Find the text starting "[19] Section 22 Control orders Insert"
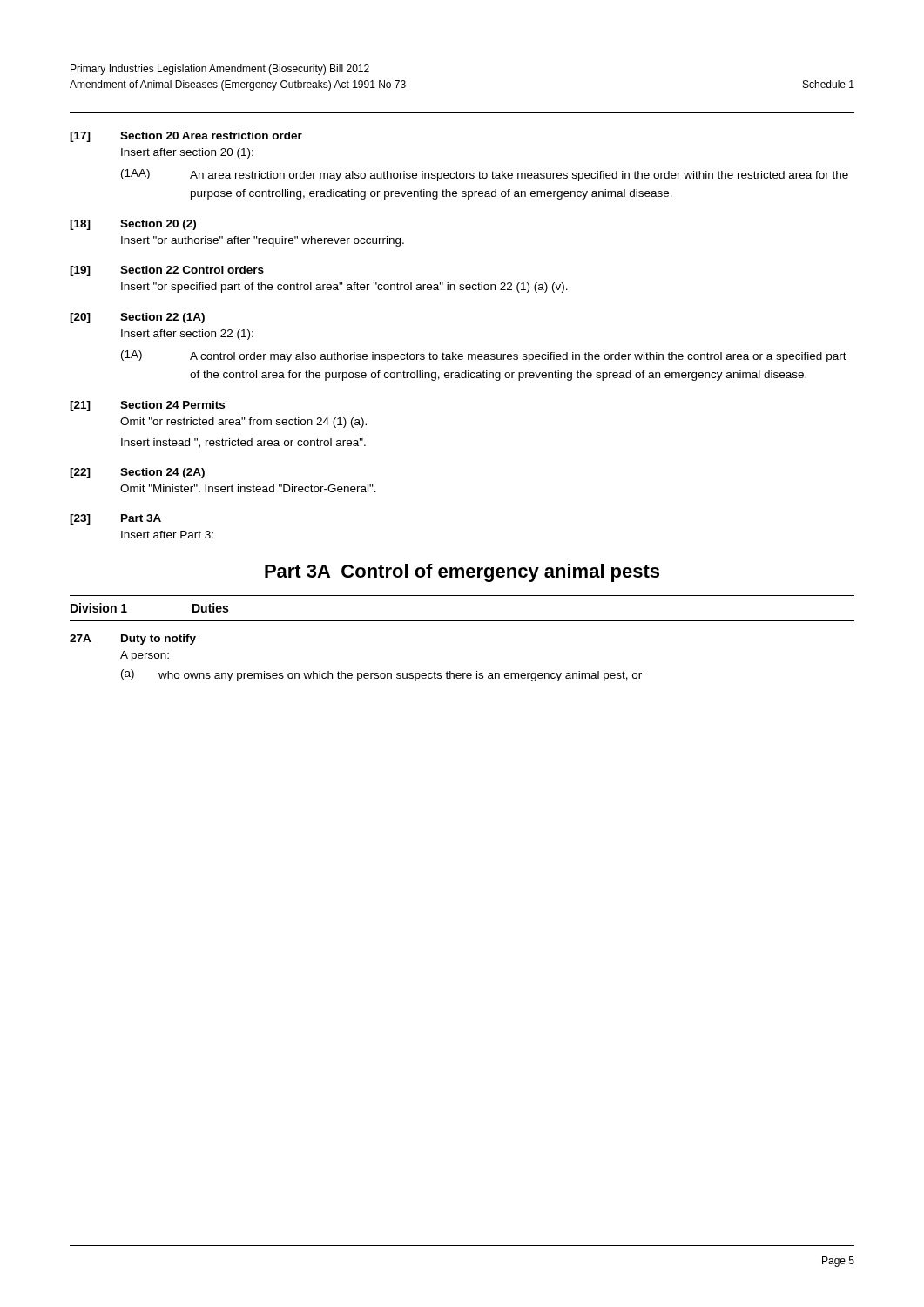This screenshot has width=924, height=1307. coord(462,280)
